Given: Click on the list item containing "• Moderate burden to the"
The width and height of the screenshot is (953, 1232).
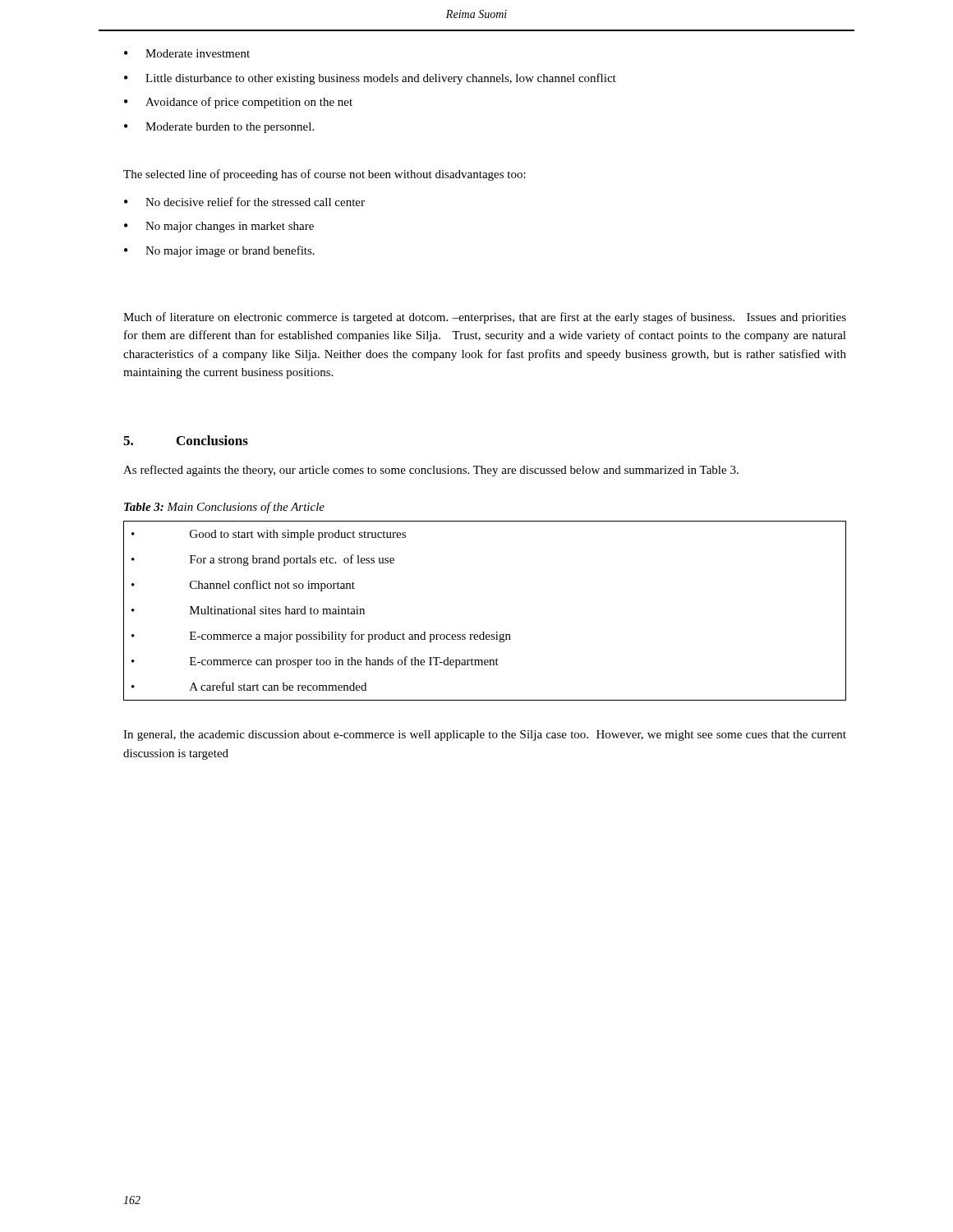Looking at the screenshot, I should pyautogui.click(x=219, y=127).
